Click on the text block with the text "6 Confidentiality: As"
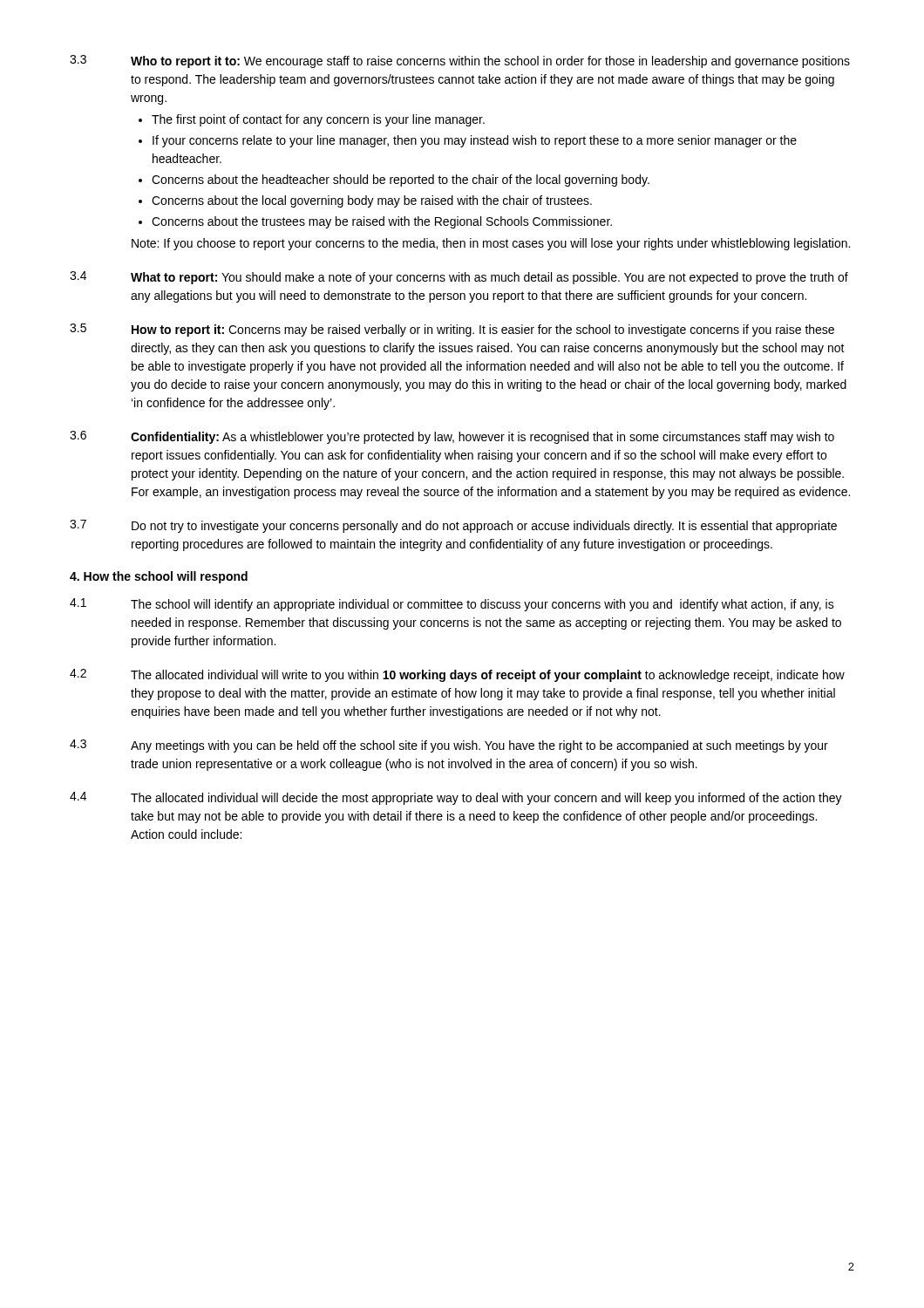Viewport: 924px width, 1308px height. point(462,465)
